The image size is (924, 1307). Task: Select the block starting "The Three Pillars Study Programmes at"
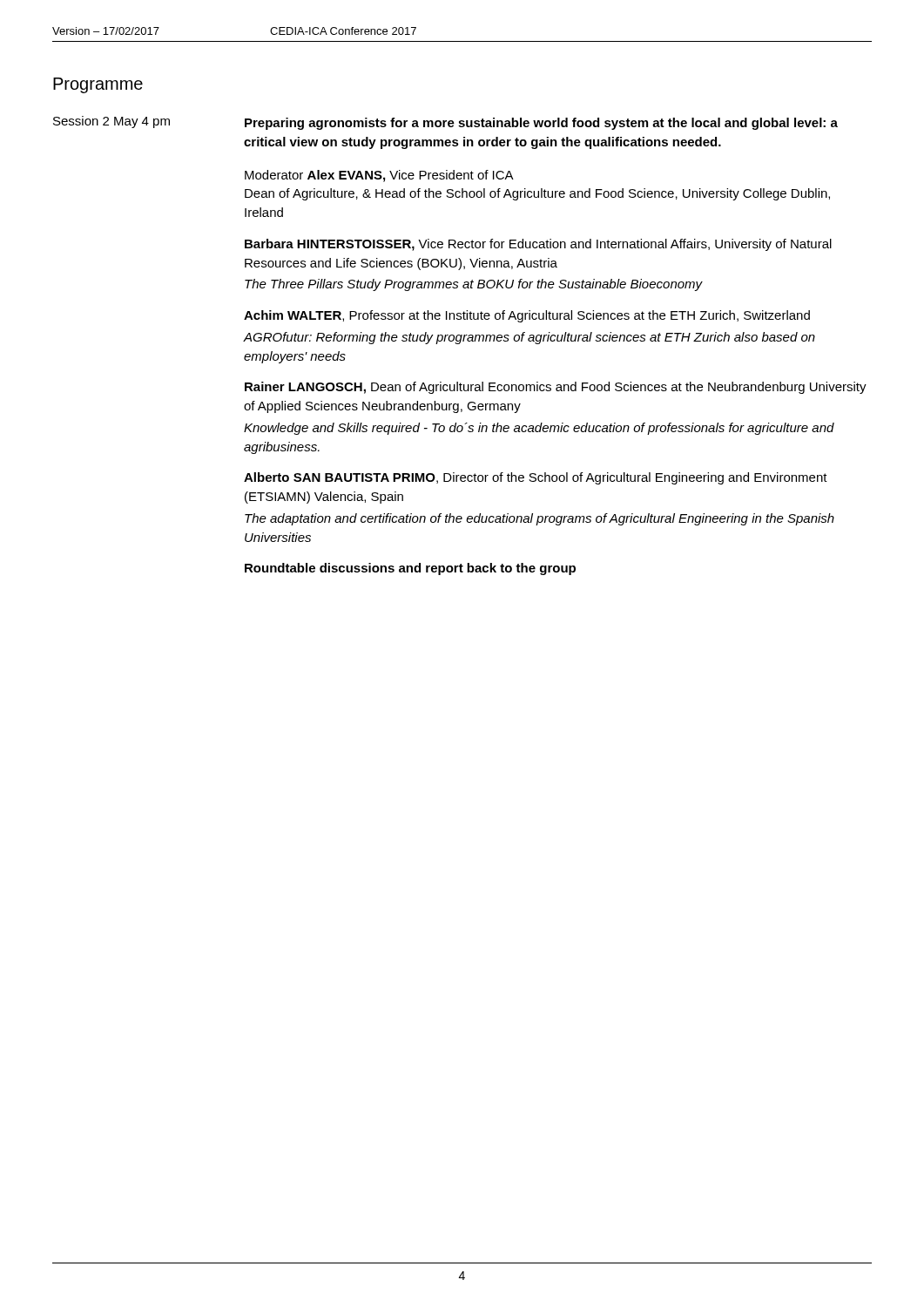(x=473, y=284)
